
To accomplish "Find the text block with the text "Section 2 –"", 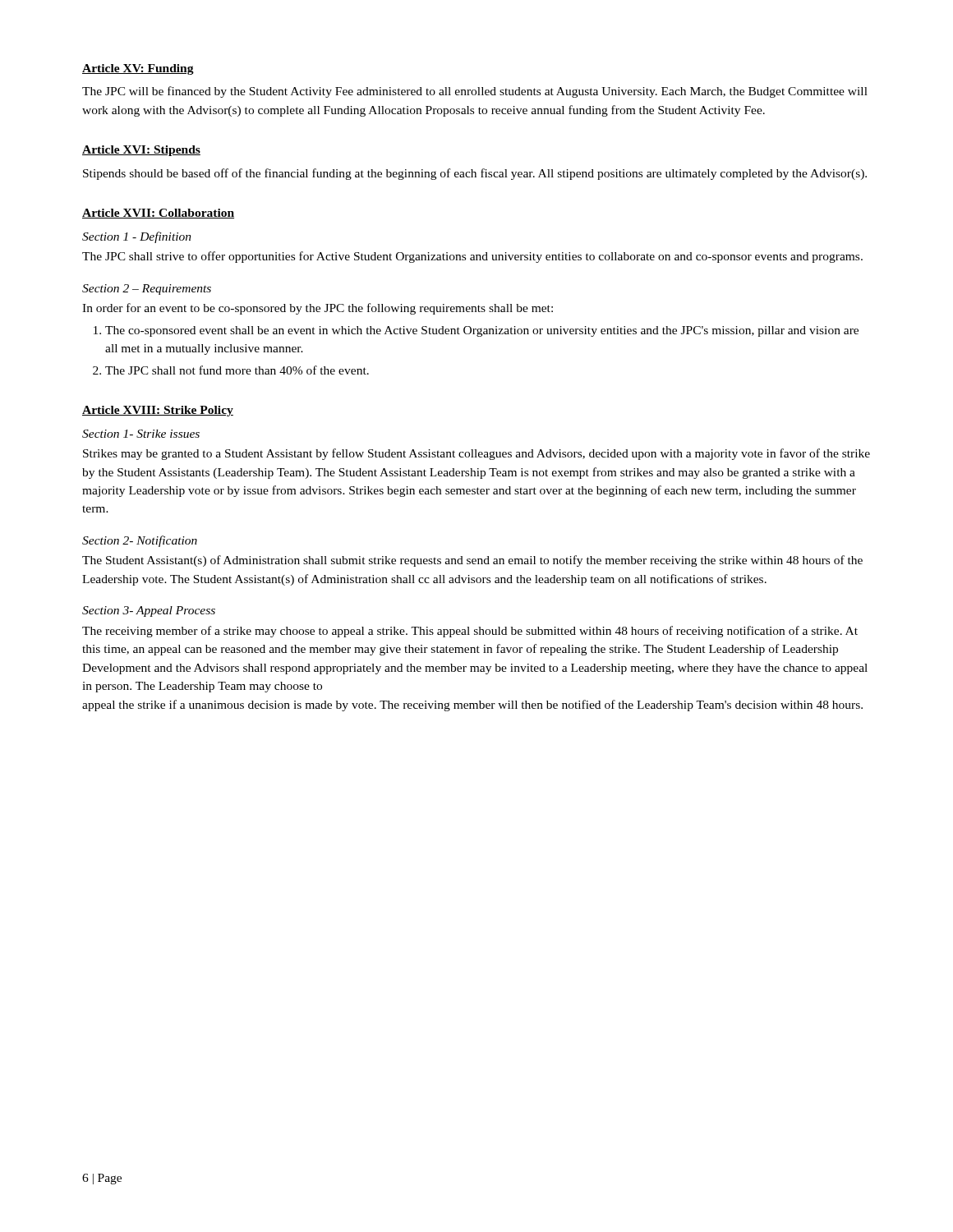I will 147,288.
